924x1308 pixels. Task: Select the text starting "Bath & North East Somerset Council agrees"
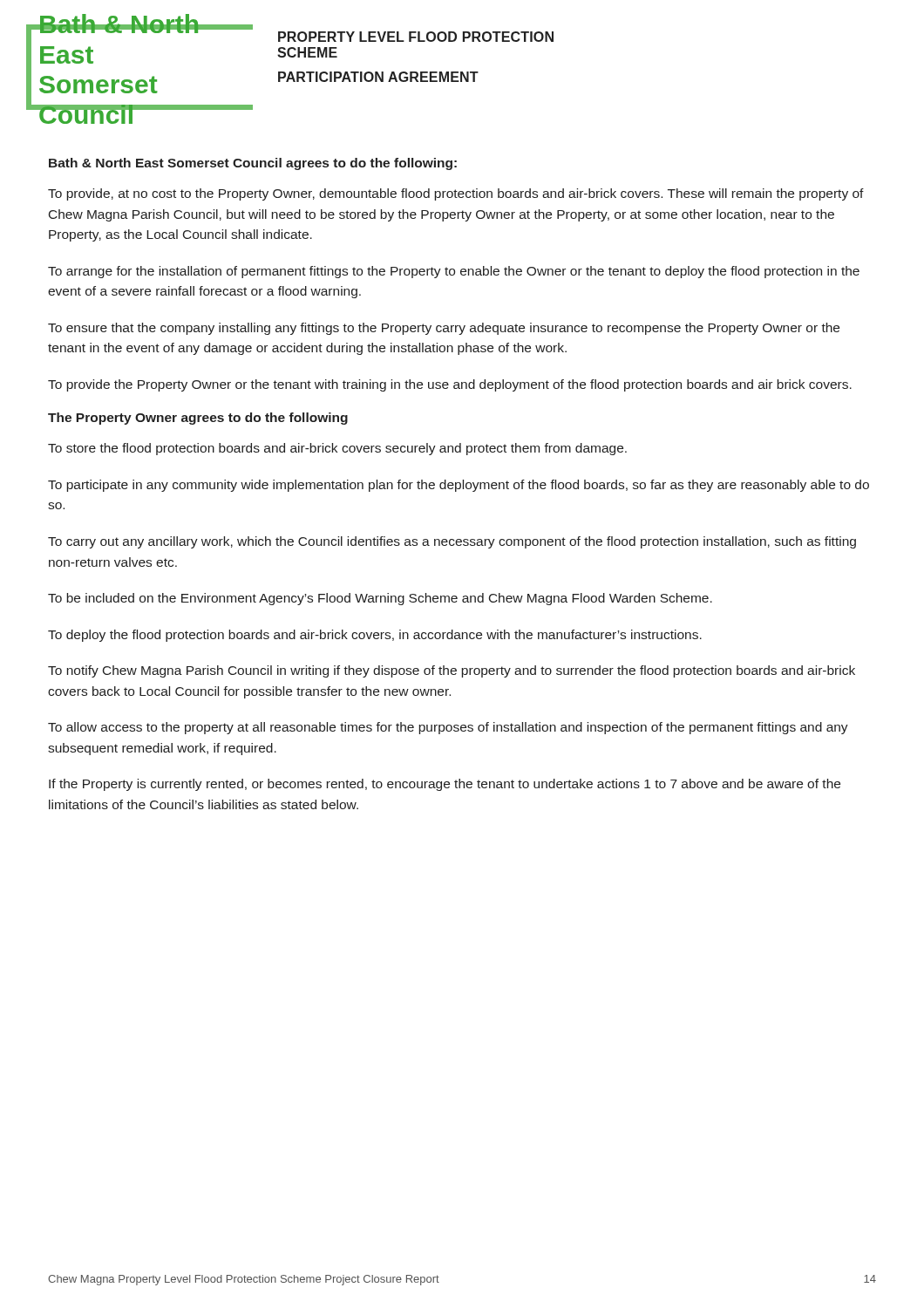(x=253, y=163)
